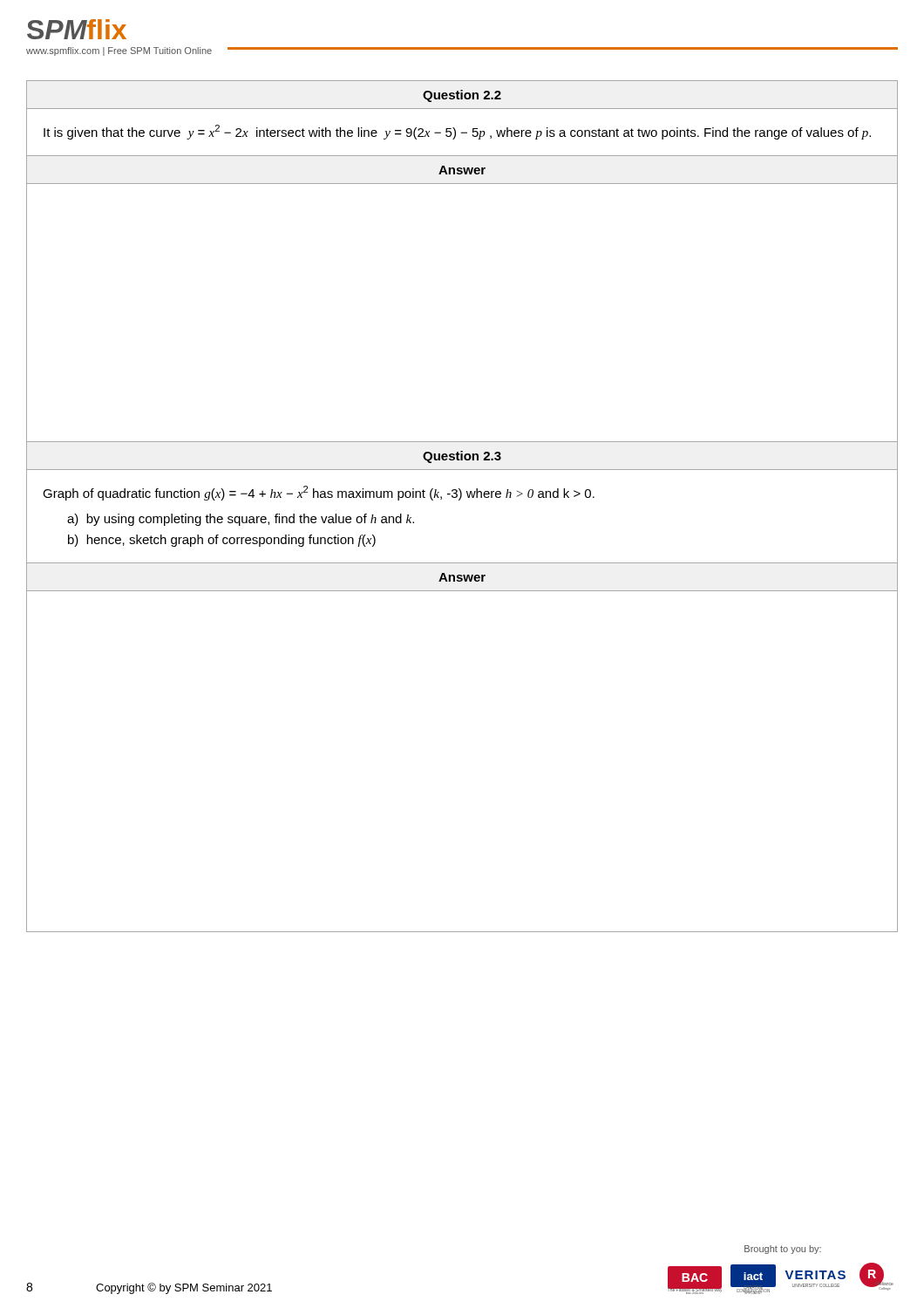Viewport: 924px width, 1308px height.
Task: Navigate to the text block starting "b) hence, sketch graph"
Action: click(x=222, y=539)
